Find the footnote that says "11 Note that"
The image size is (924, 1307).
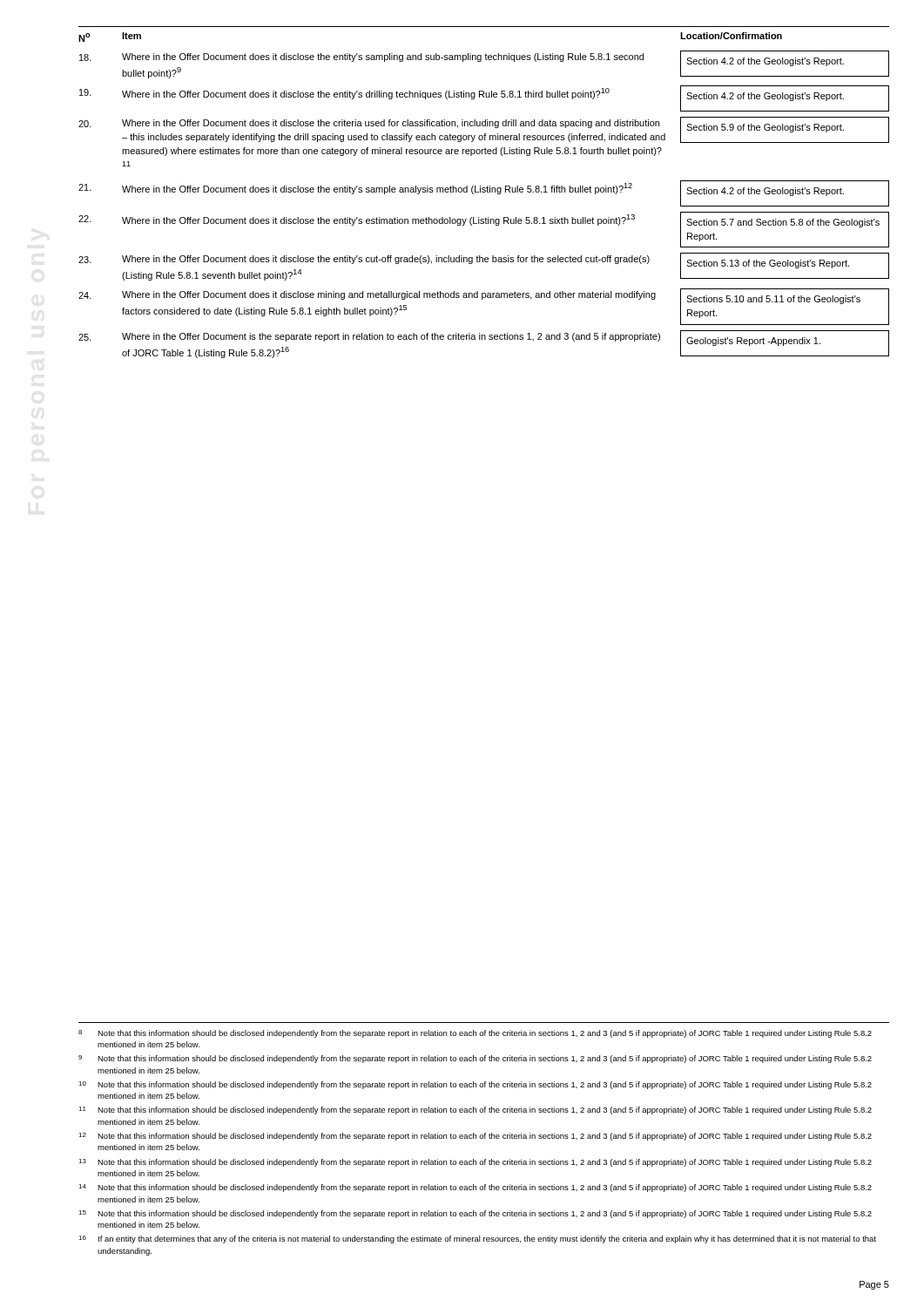coord(484,1116)
